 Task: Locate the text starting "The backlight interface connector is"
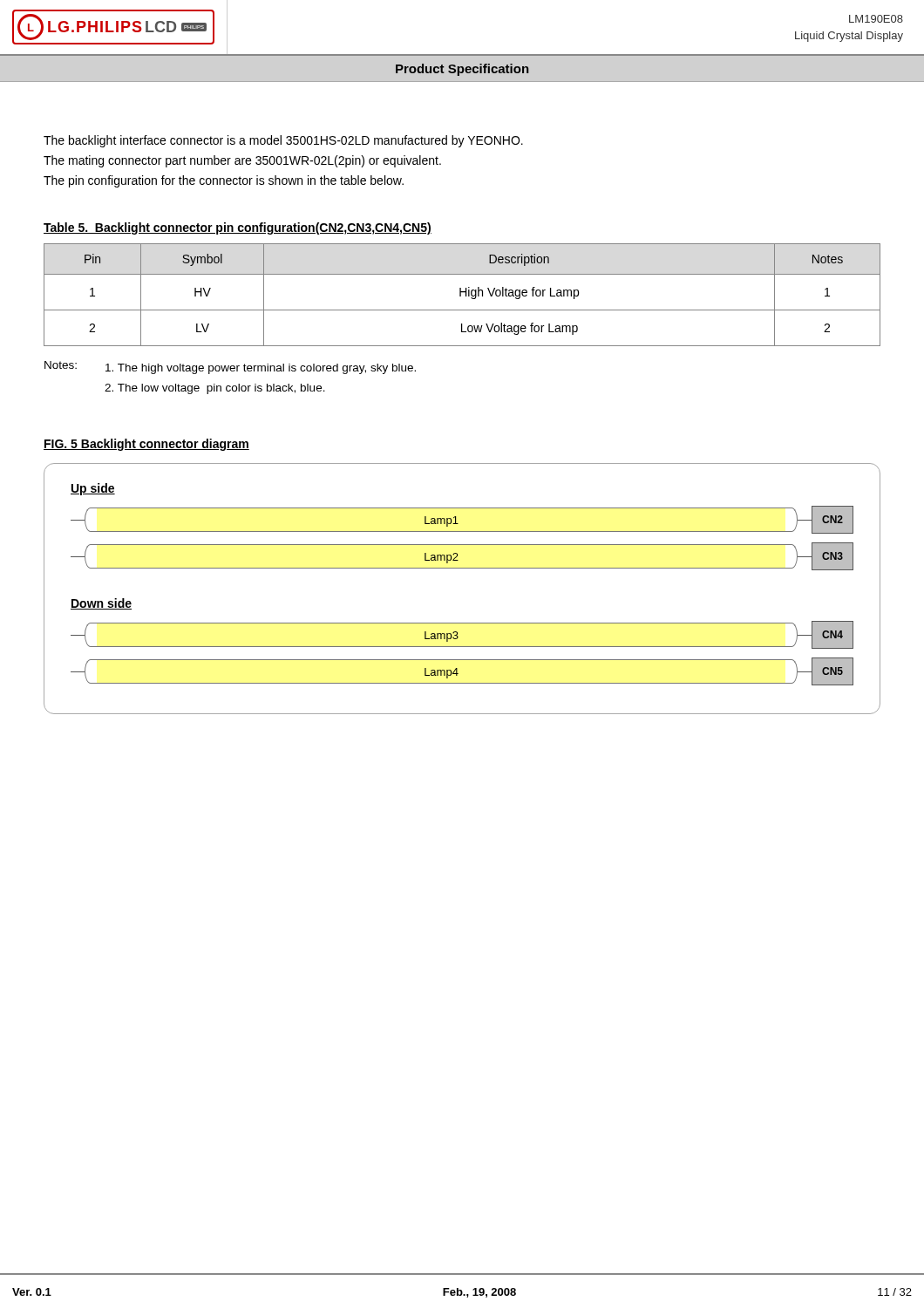(284, 161)
